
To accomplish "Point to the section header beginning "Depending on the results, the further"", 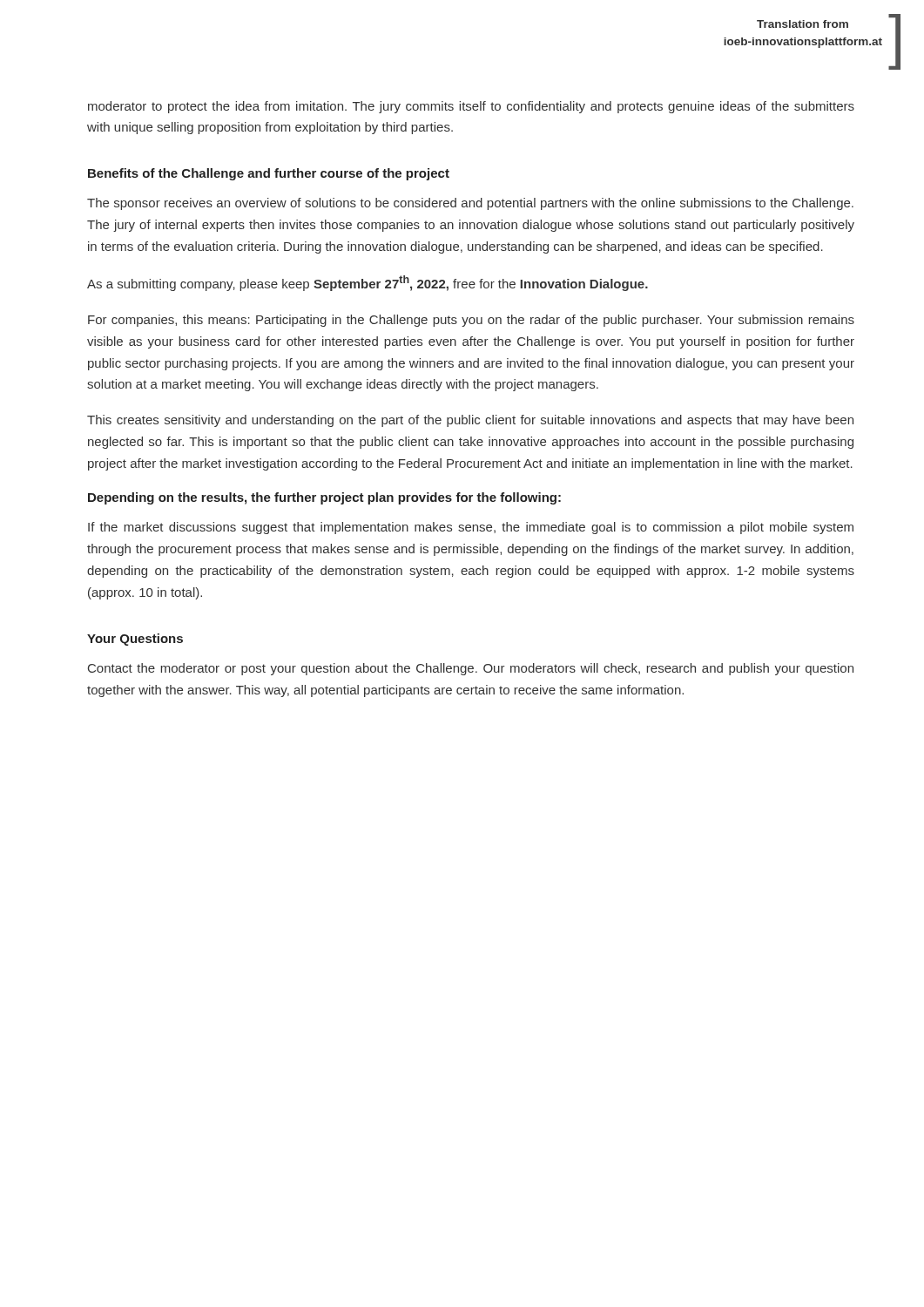I will coord(324,497).
